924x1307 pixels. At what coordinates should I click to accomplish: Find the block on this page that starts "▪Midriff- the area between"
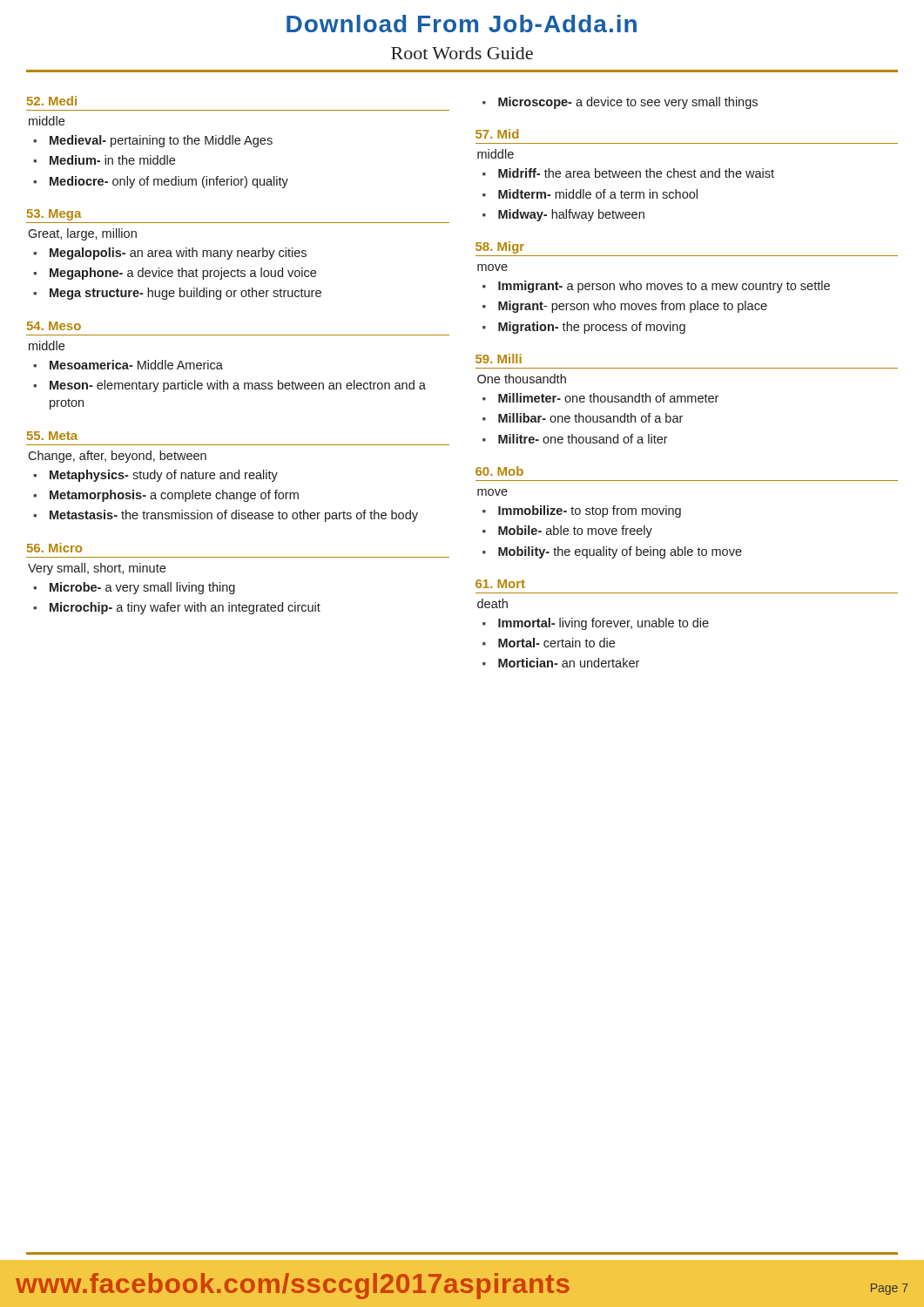click(628, 174)
